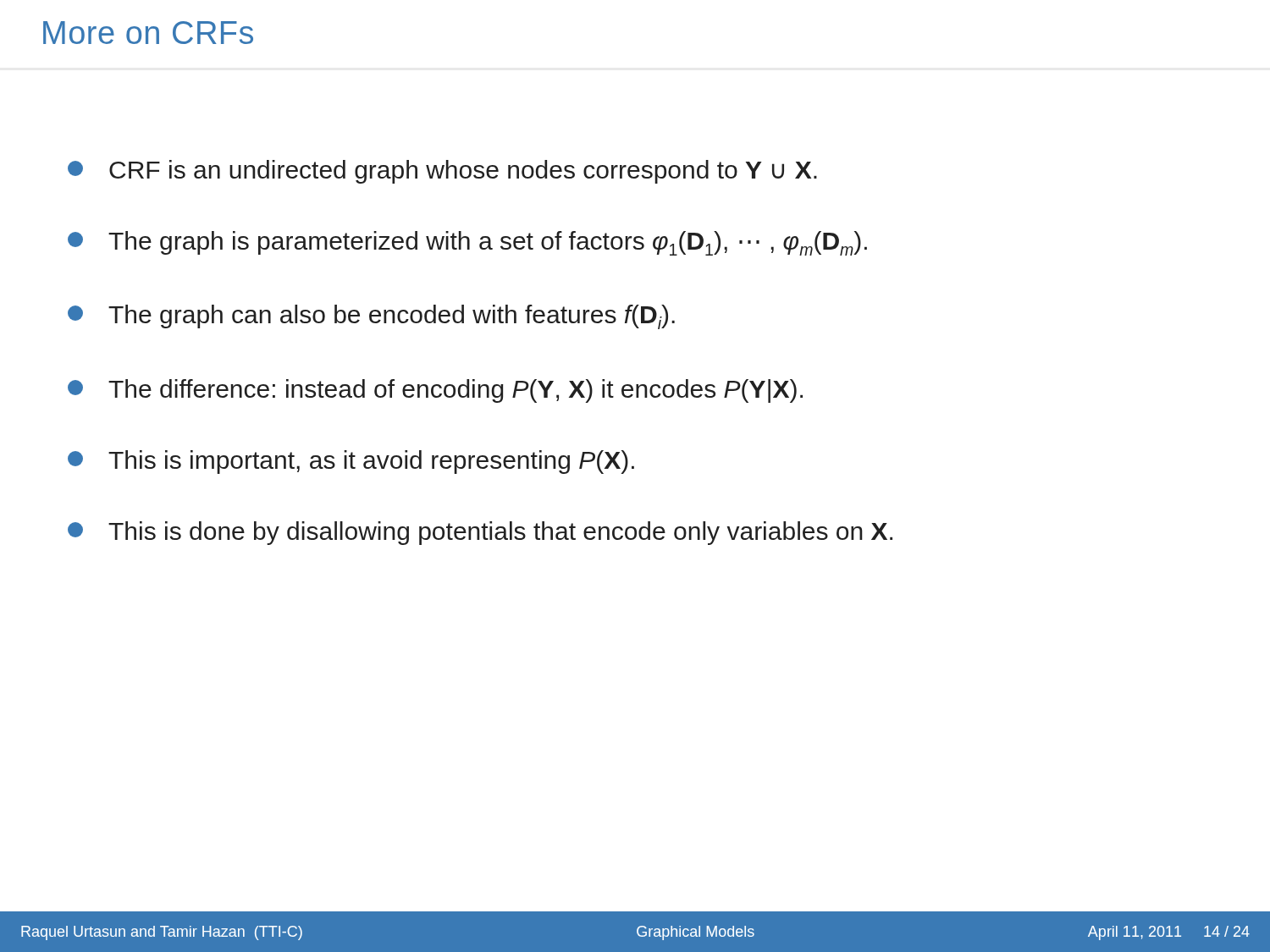The width and height of the screenshot is (1270, 952).
Task: Point to the region starting "The graph is parameterized"
Action: tap(635, 243)
